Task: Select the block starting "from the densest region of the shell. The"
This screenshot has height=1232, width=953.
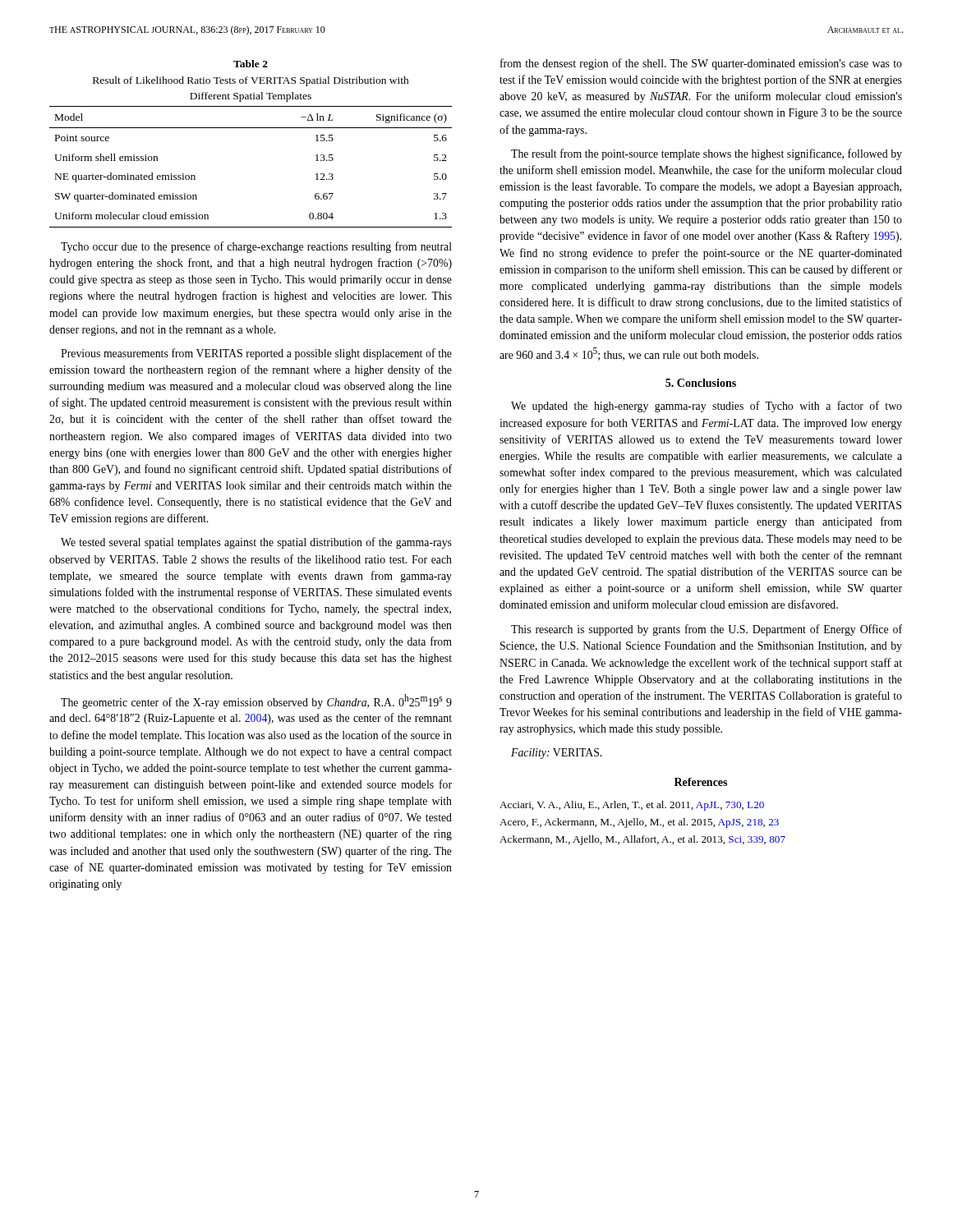Action: coord(701,97)
